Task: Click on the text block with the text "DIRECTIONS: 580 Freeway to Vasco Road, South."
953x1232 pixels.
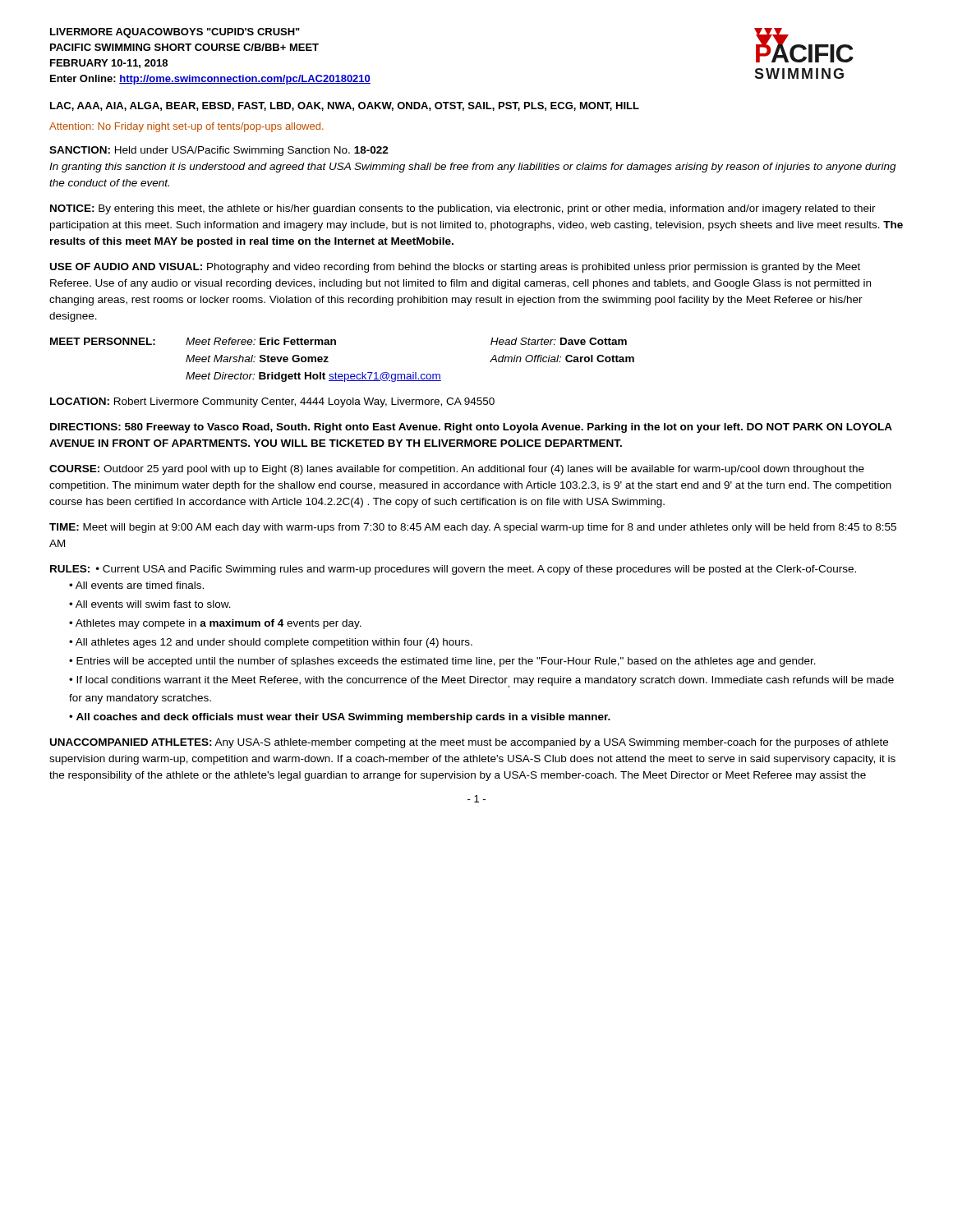Action: (471, 435)
